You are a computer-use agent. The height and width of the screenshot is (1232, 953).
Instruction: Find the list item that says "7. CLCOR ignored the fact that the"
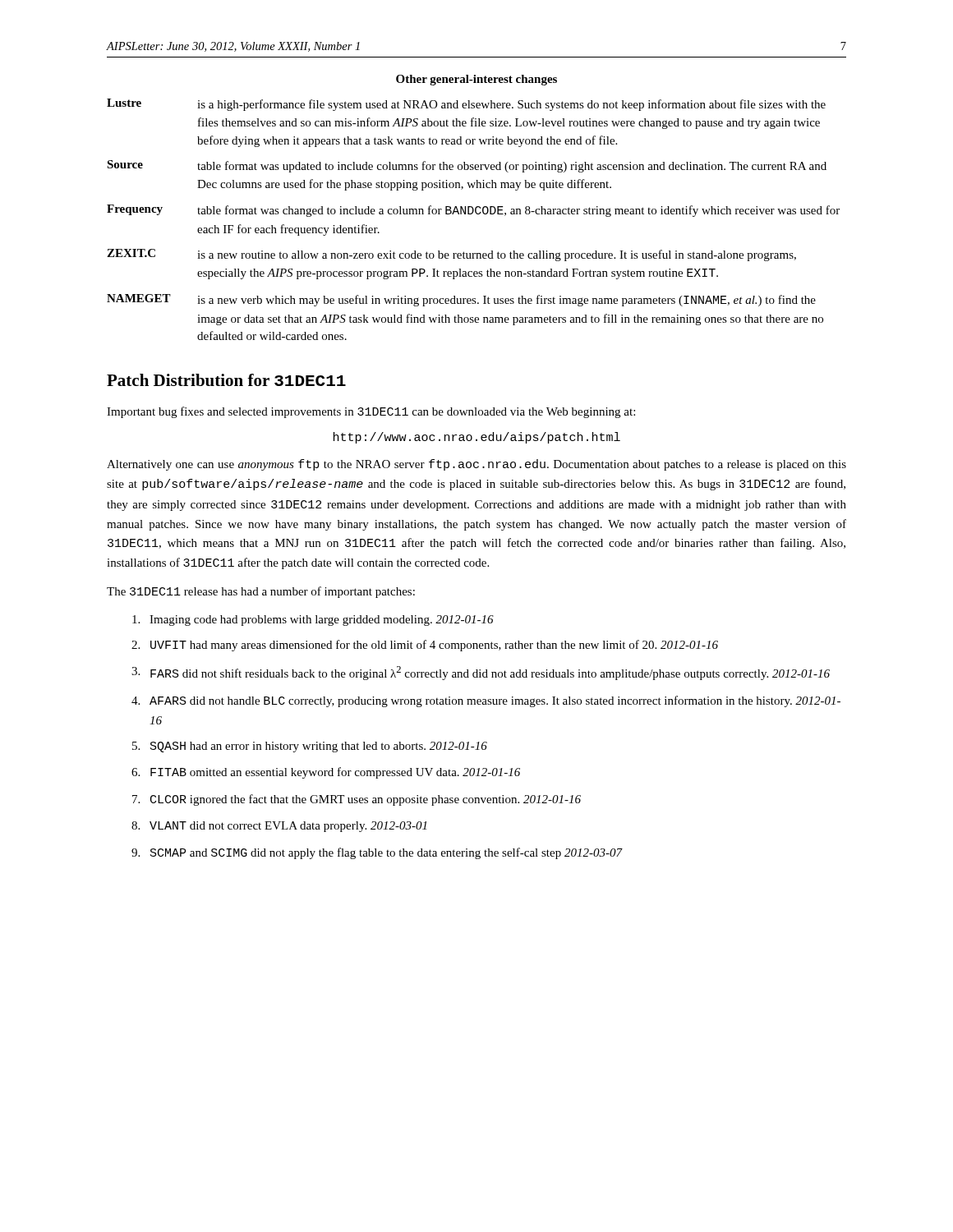point(489,800)
